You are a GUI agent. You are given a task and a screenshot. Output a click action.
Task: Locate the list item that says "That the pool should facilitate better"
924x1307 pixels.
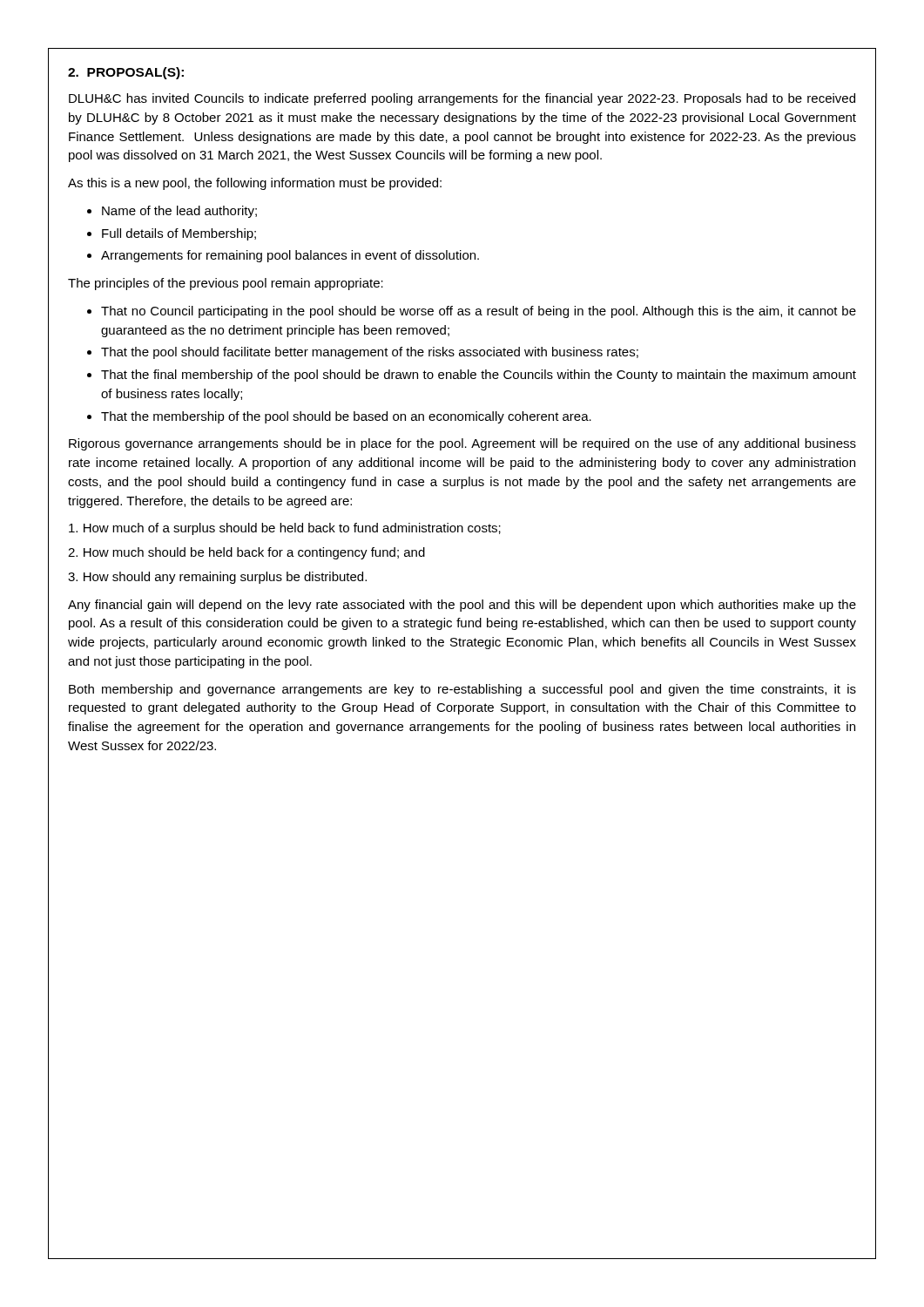(370, 352)
